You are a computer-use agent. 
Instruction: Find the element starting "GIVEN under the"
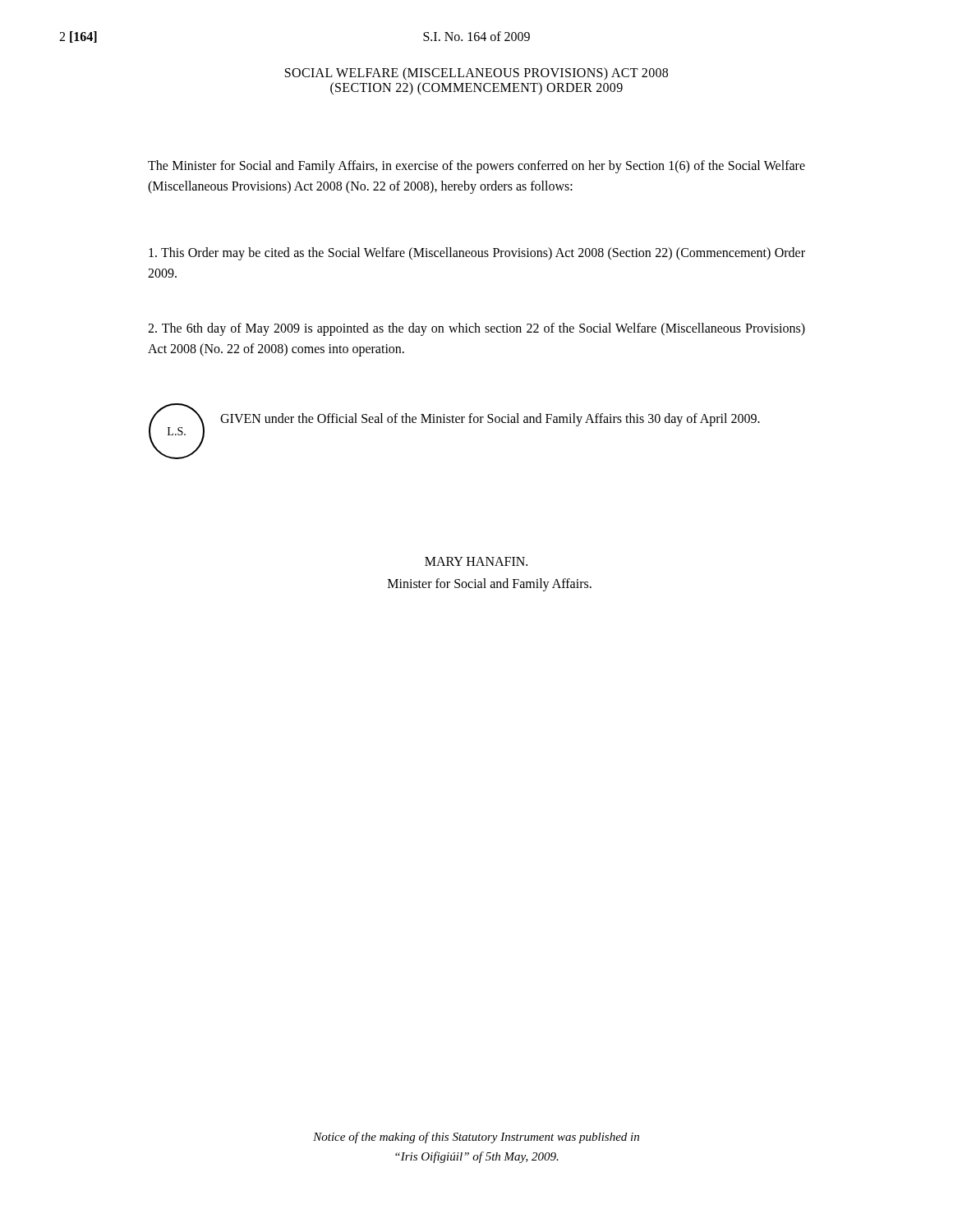[x=490, y=418]
